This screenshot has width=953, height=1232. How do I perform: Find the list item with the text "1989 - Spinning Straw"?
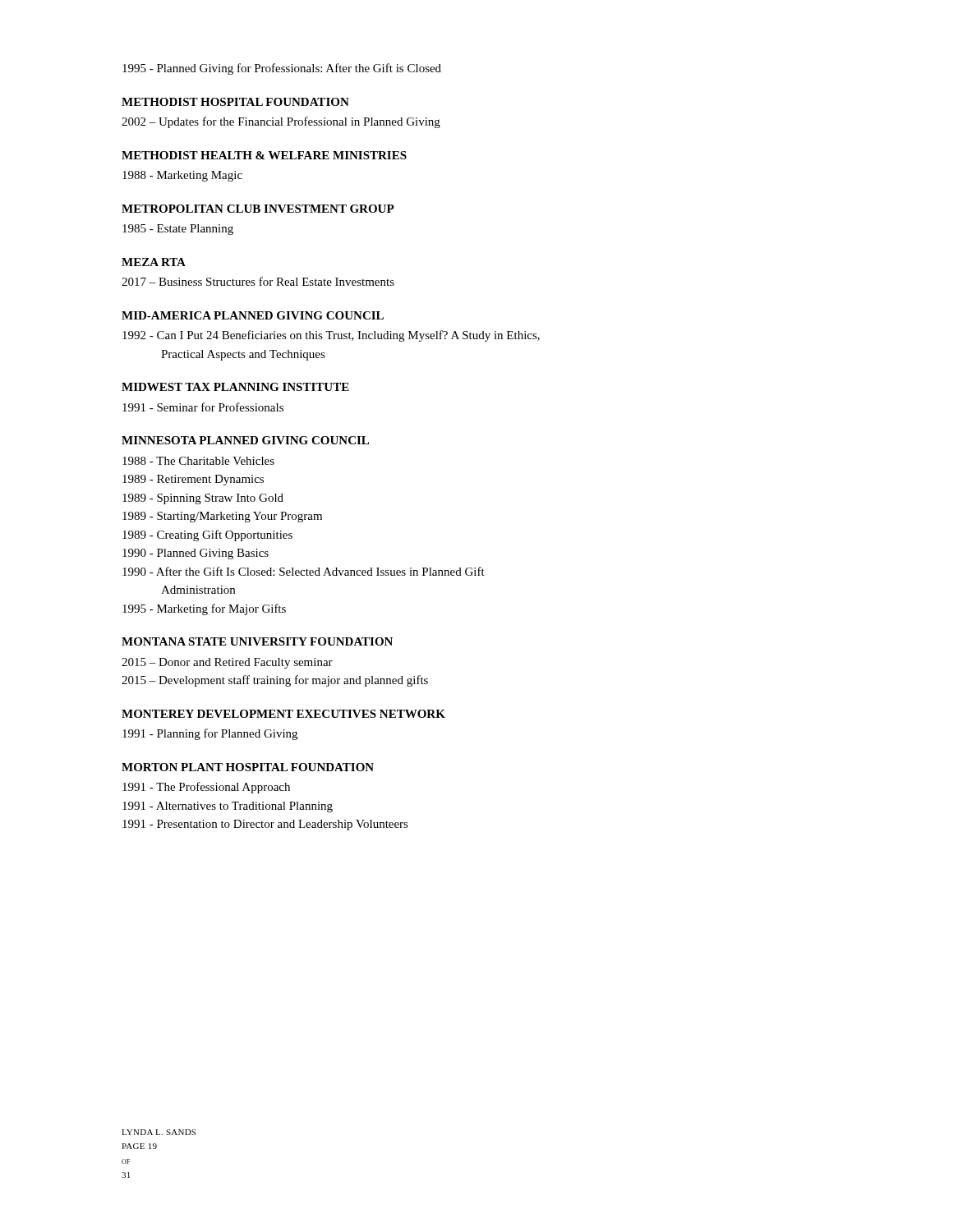pyautogui.click(x=203, y=497)
